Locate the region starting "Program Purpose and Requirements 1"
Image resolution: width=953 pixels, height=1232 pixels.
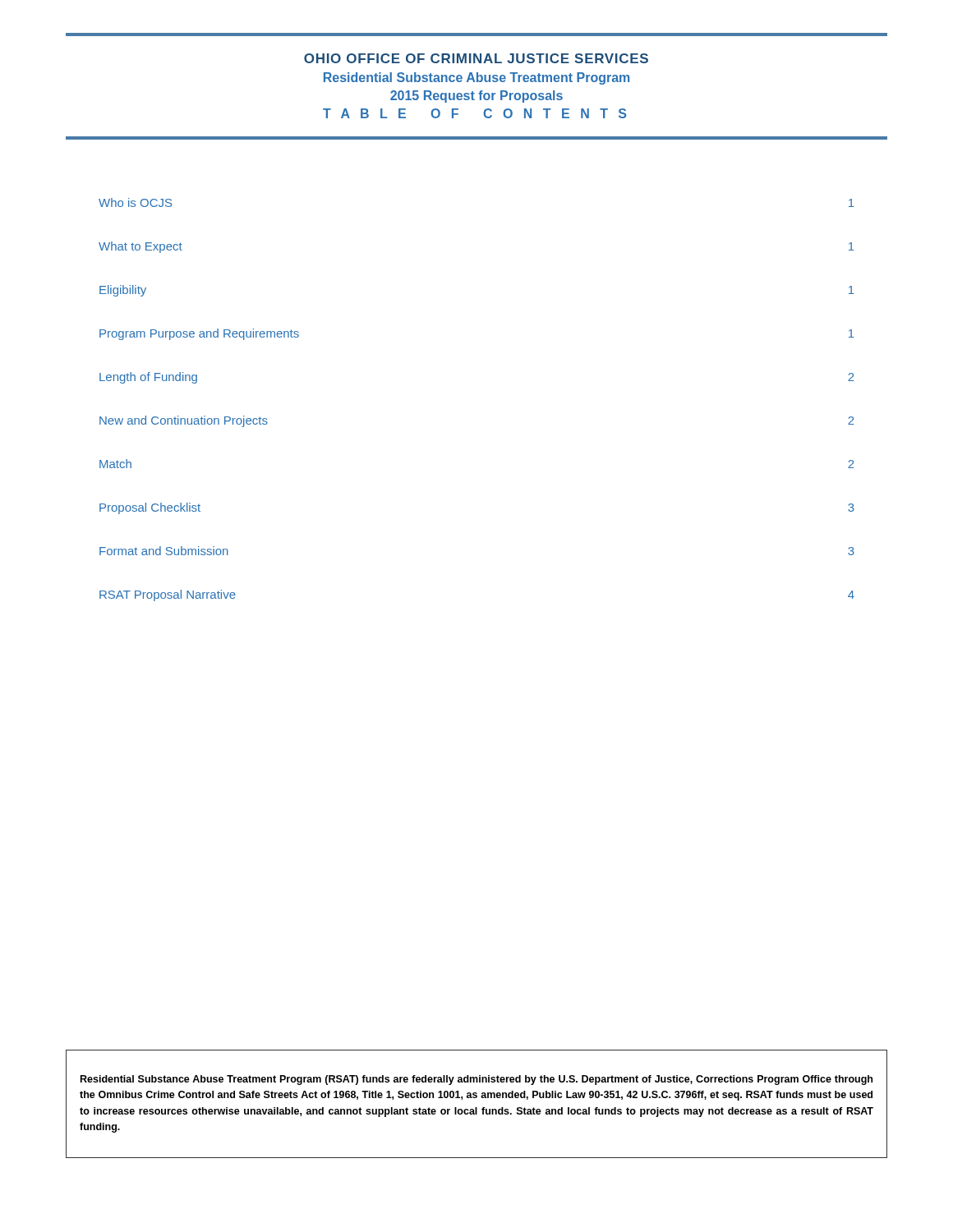click(202, 334)
